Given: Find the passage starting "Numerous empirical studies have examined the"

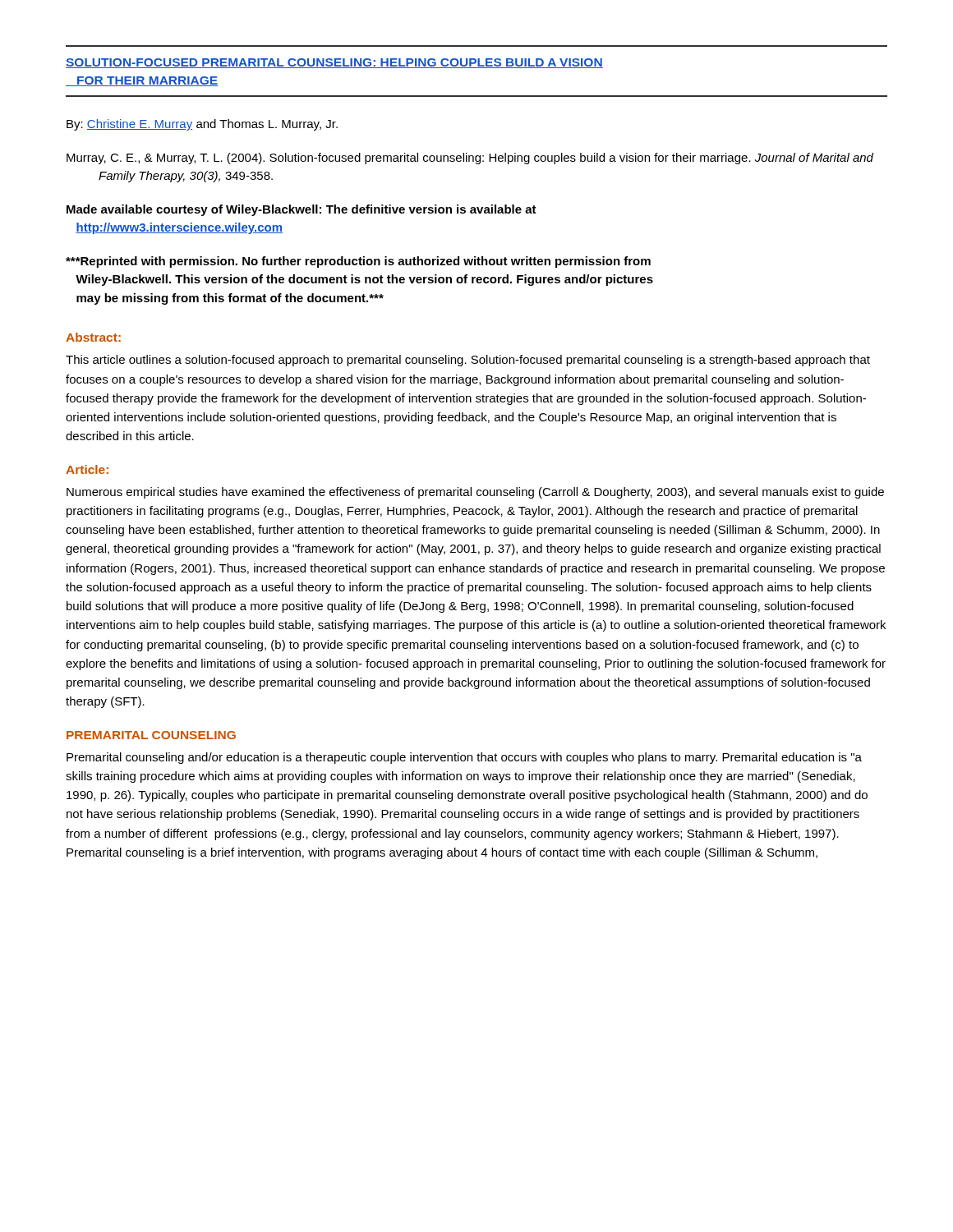Looking at the screenshot, I should point(476,596).
